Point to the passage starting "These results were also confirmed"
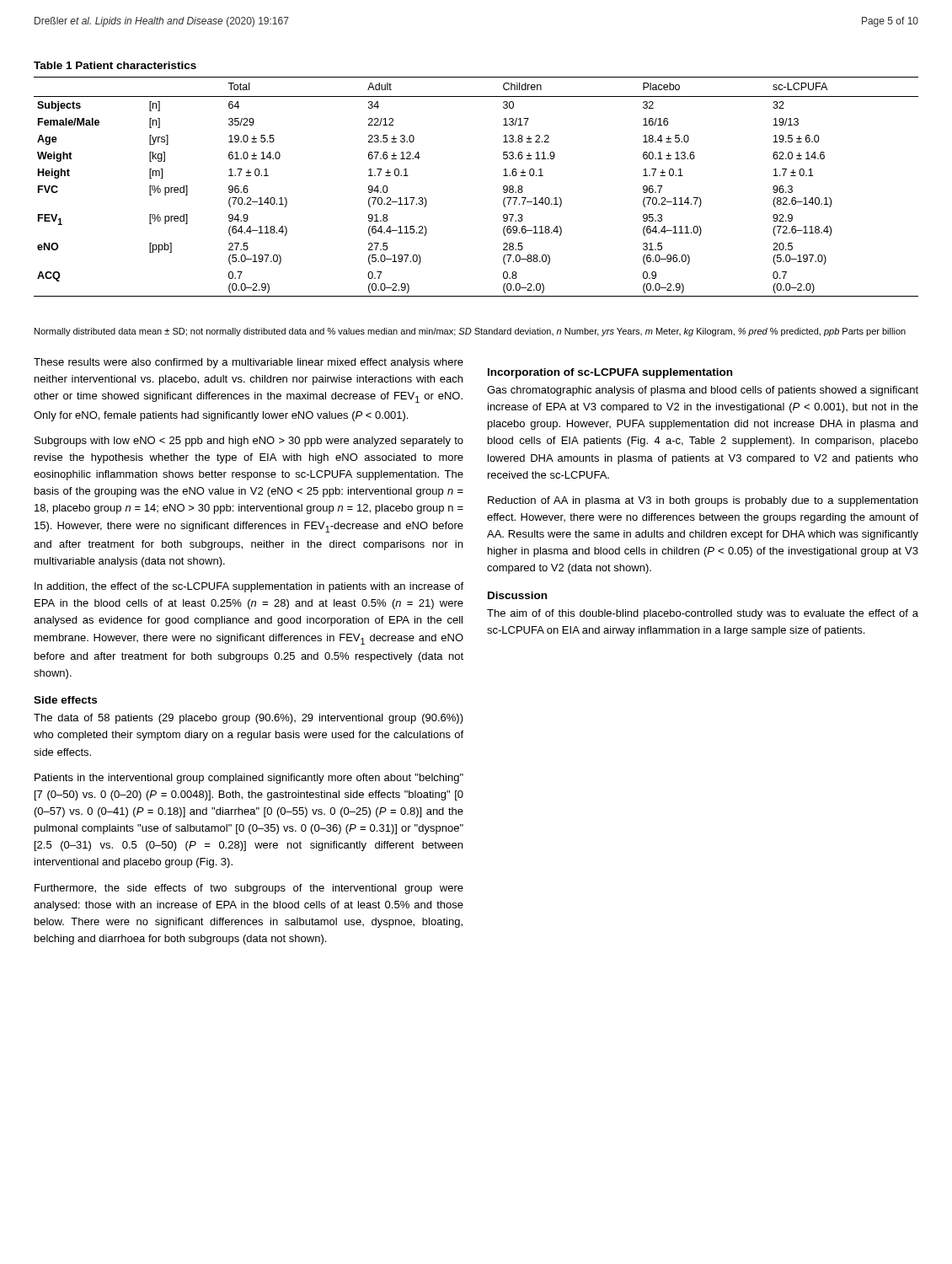 point(249,388)
